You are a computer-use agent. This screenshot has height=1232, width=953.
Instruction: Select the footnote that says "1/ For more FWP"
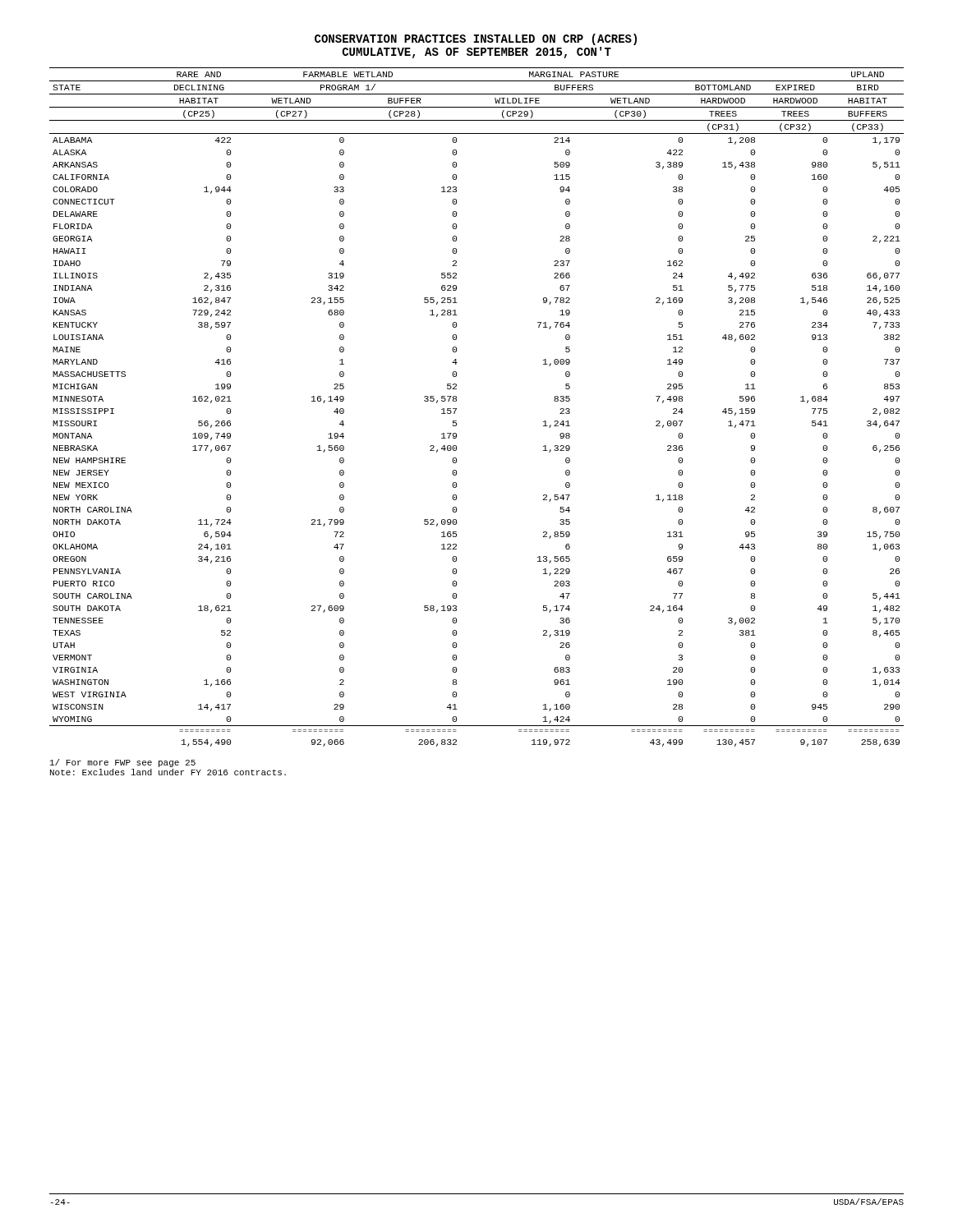click(x=169, y=768)
